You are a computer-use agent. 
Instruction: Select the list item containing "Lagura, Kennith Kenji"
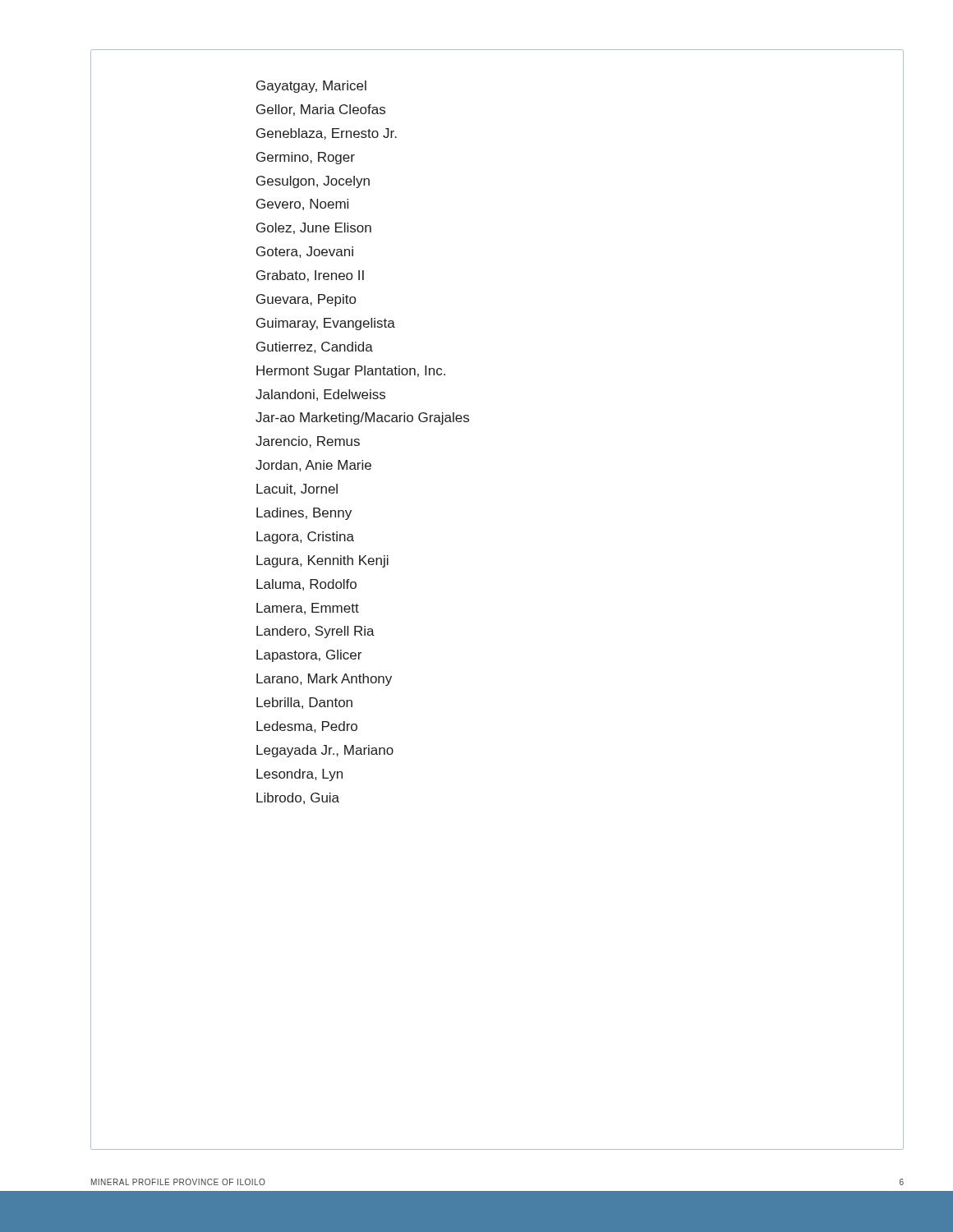[322, 560]
